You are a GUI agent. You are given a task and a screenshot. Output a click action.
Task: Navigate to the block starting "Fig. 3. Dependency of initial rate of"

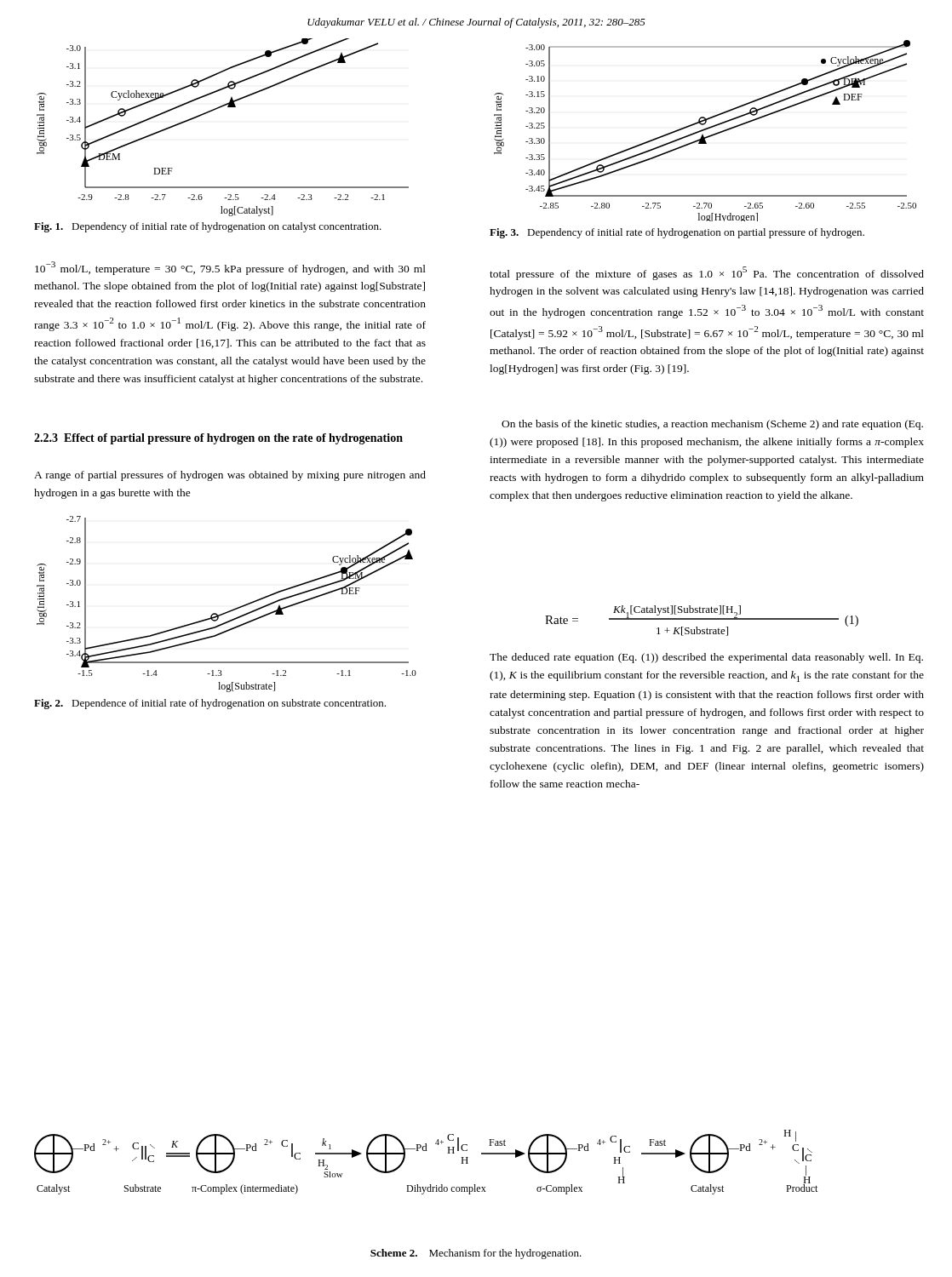tap(677, 232)
